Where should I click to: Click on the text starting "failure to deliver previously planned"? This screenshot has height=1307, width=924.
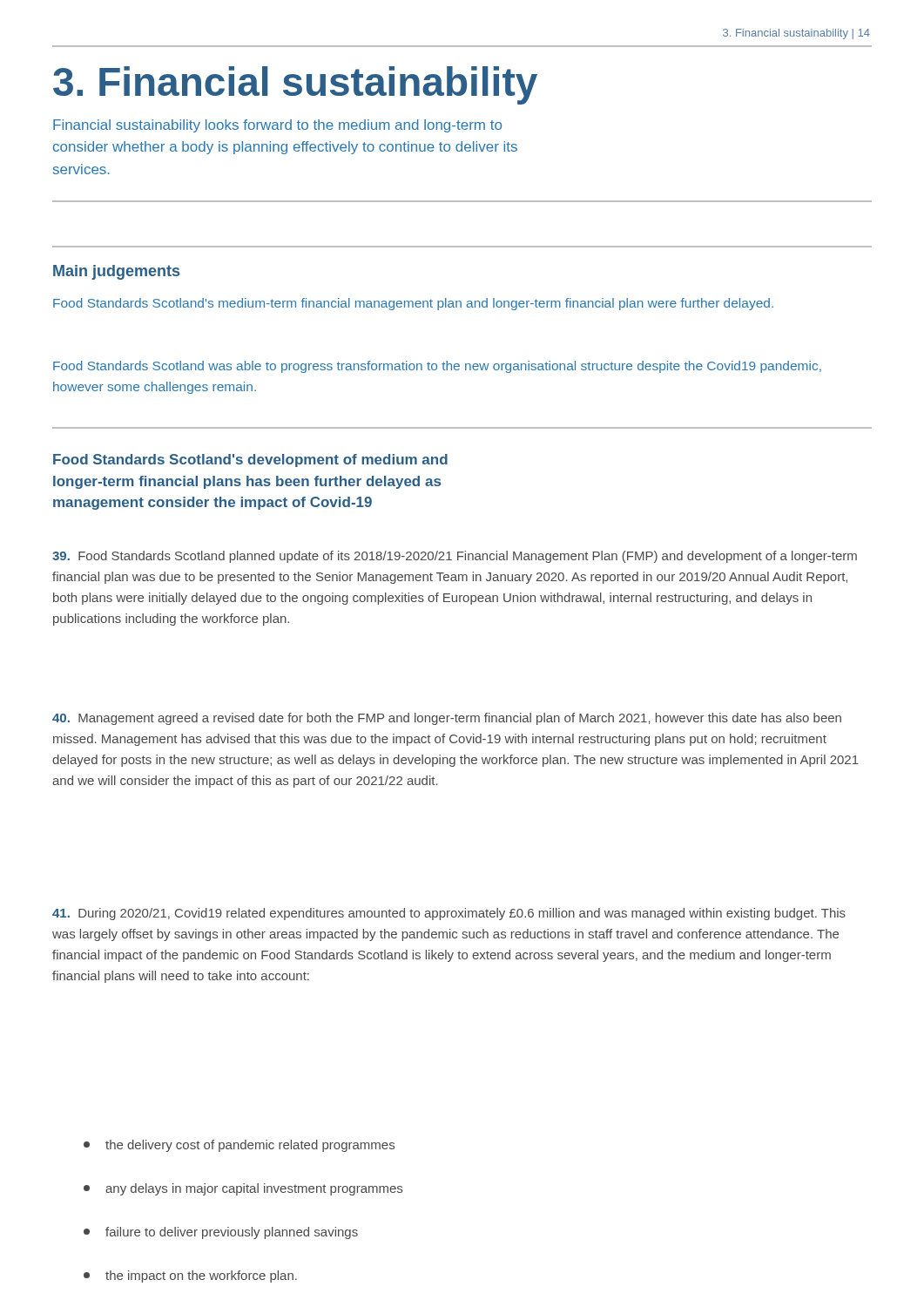pyautogui.click(x=221, y=1232)
